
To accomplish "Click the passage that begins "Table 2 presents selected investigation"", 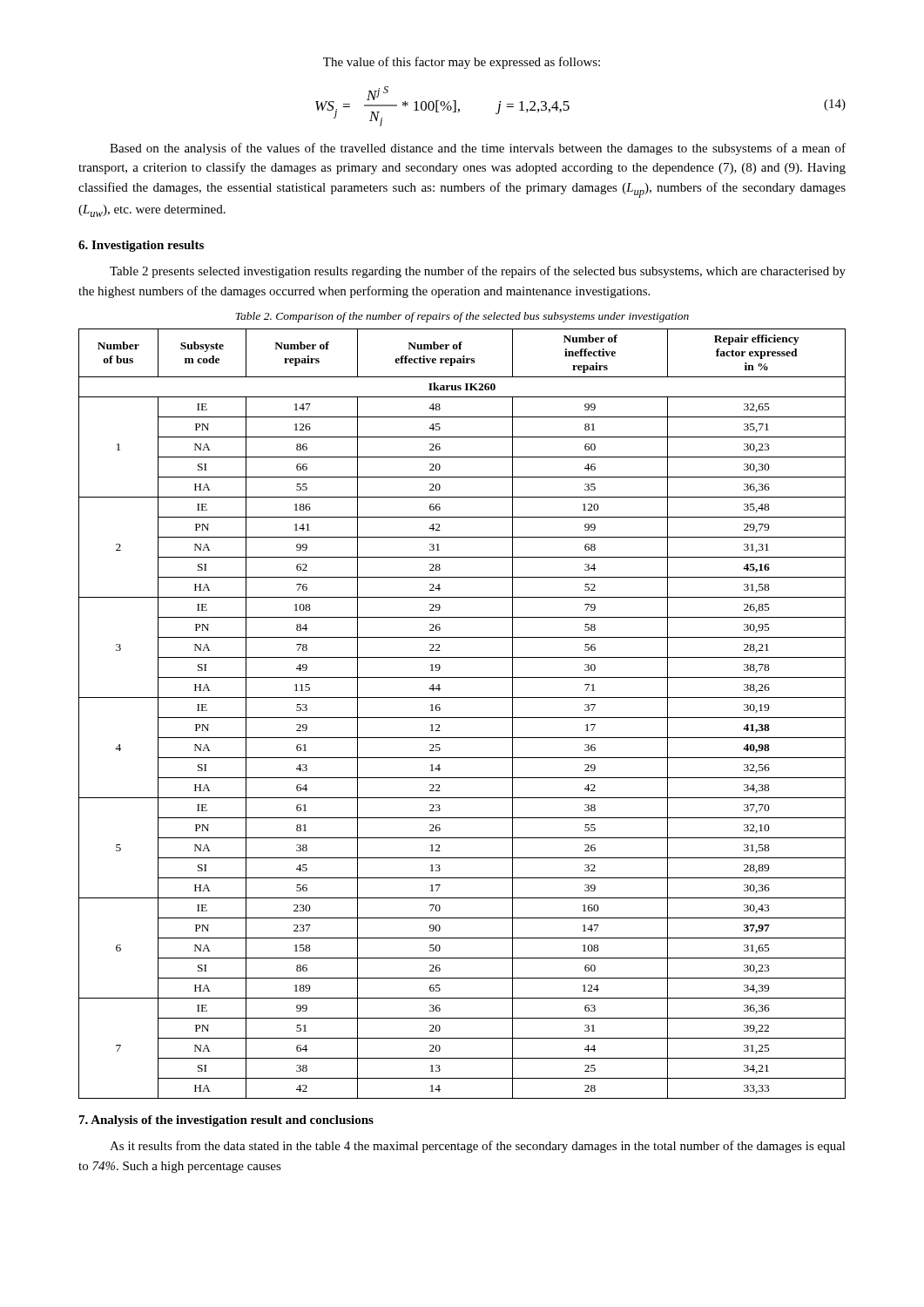I will point(462,281).
